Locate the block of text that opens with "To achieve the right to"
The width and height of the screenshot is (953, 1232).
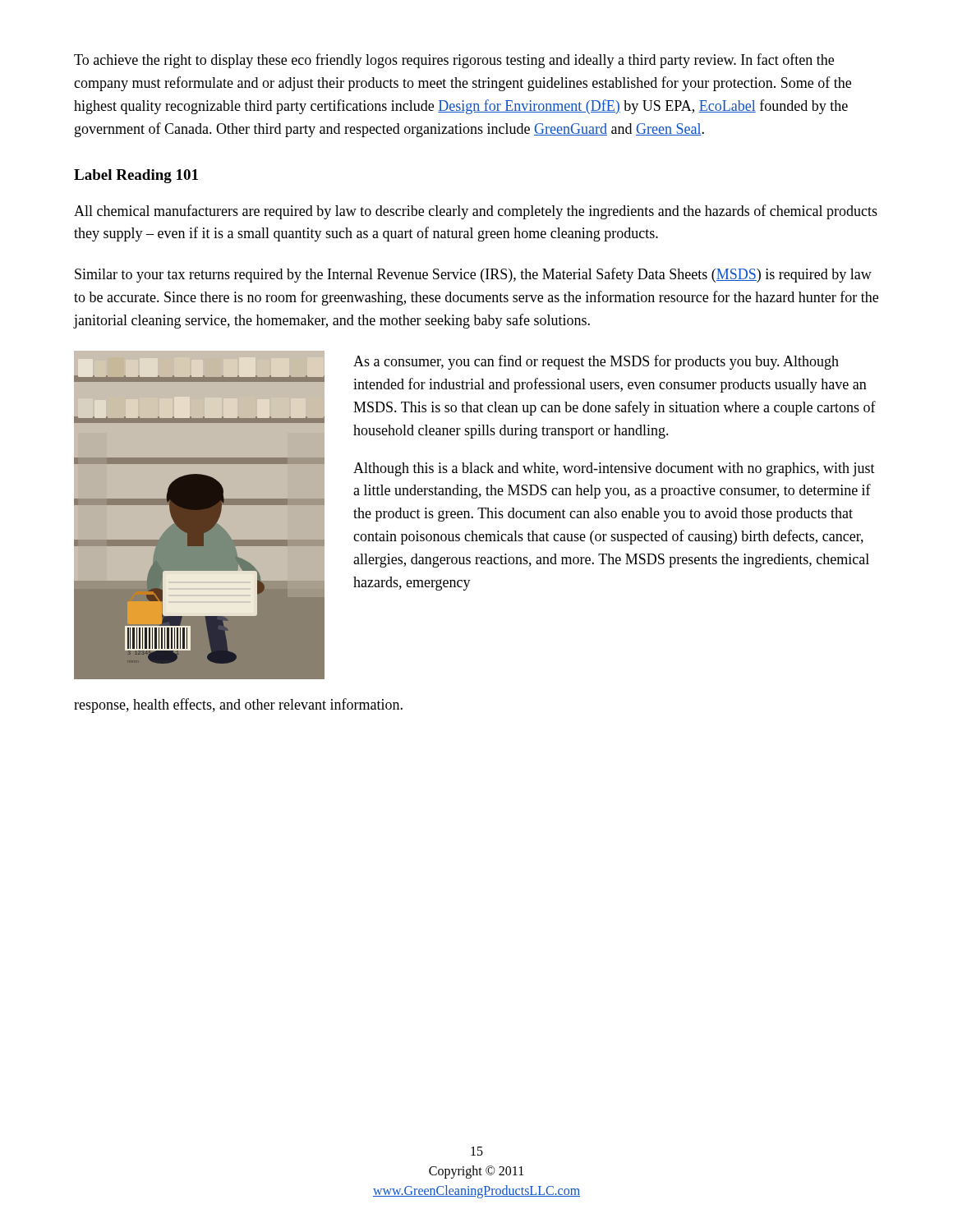click(463, 94)
